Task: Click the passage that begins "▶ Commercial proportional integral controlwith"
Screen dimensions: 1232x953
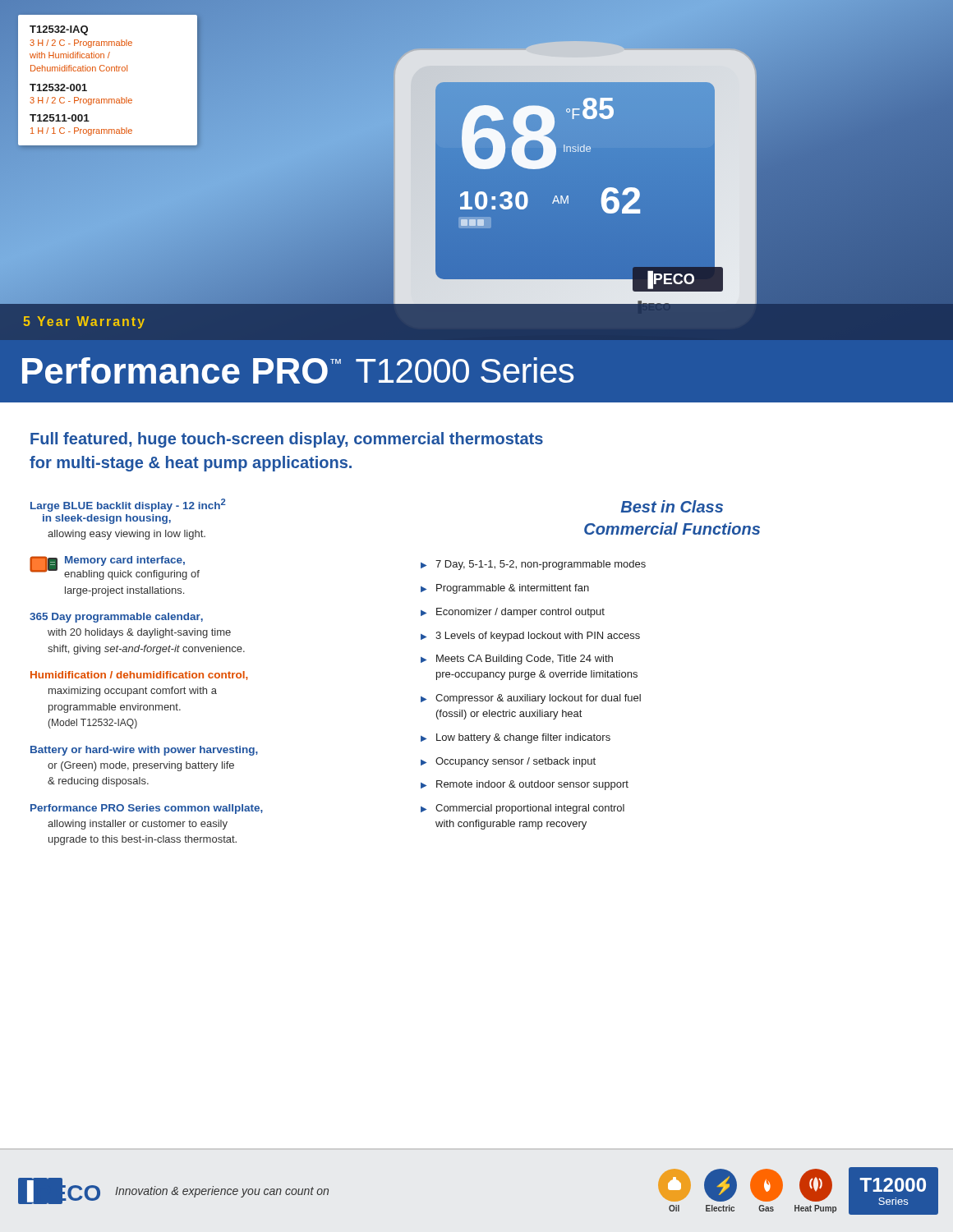Action: click(523, 816)
